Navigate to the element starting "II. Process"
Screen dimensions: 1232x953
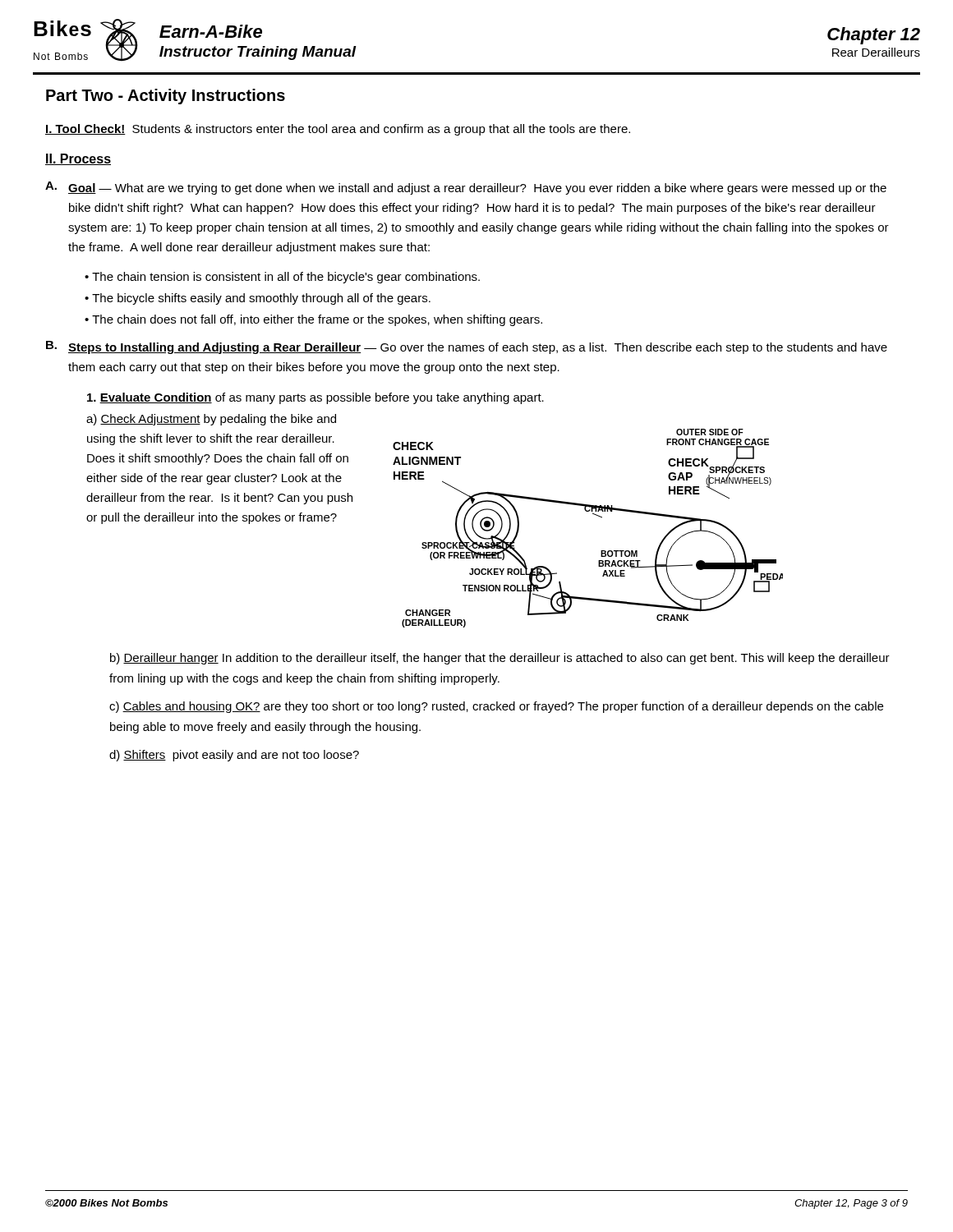78,158
